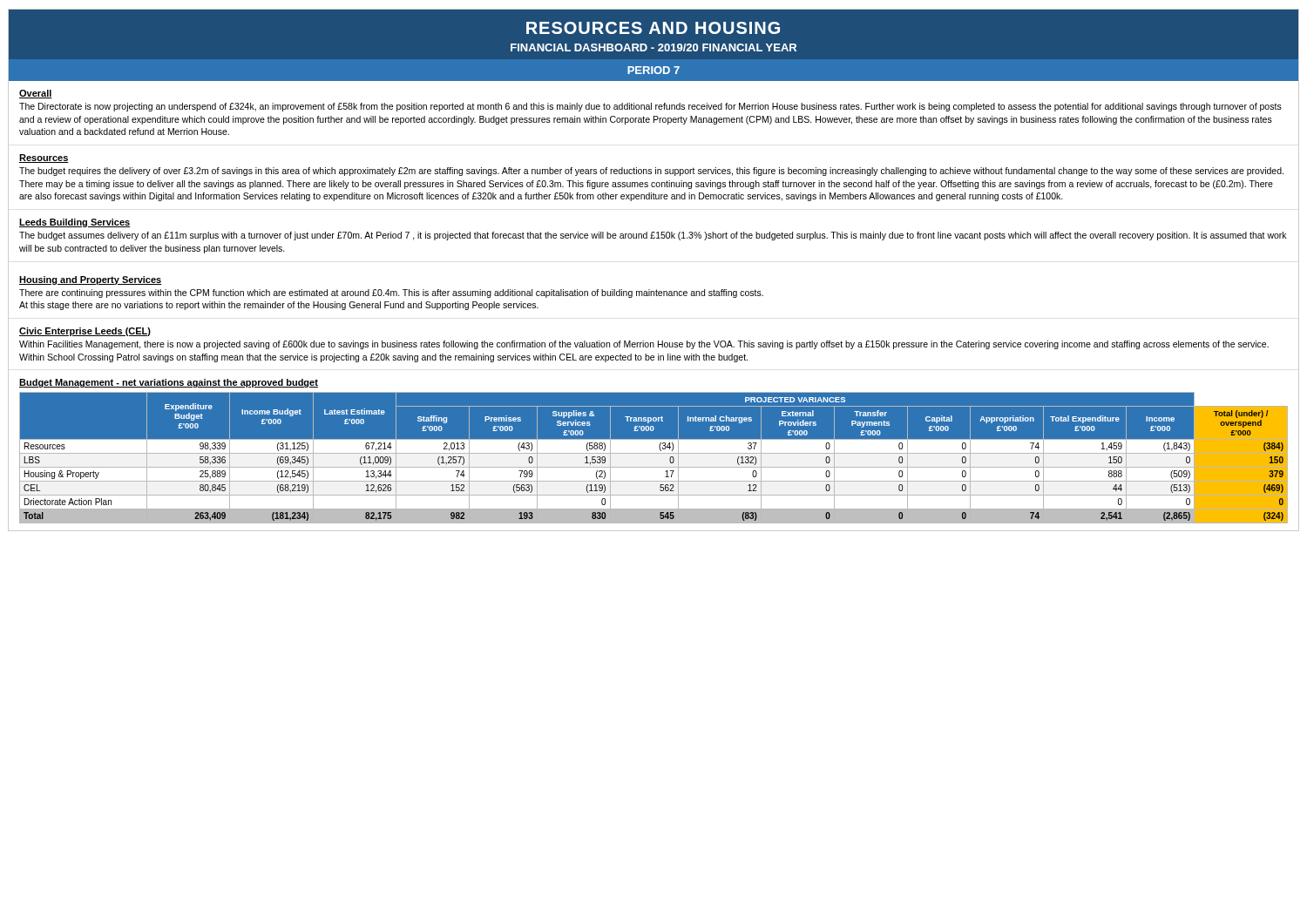Click on the region starting "Within Facilities Management, there is"
Screen dimensions: 924x1307
pyautogui.click(x=654, y=351)
